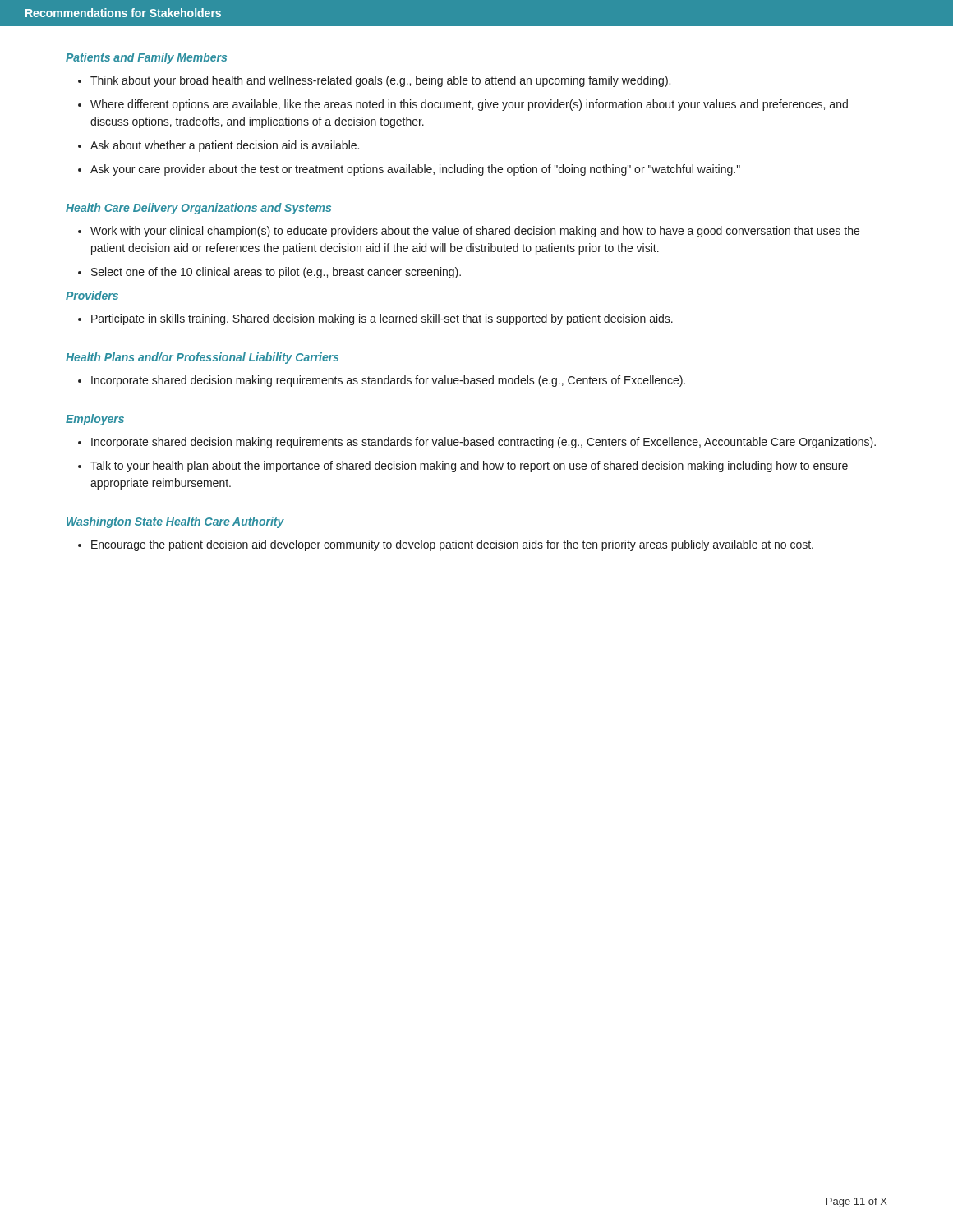The width and height of the screenshot is (953, 1232).
Task: Click on the text starting "Ask about whether"
Action: point(225,145)
